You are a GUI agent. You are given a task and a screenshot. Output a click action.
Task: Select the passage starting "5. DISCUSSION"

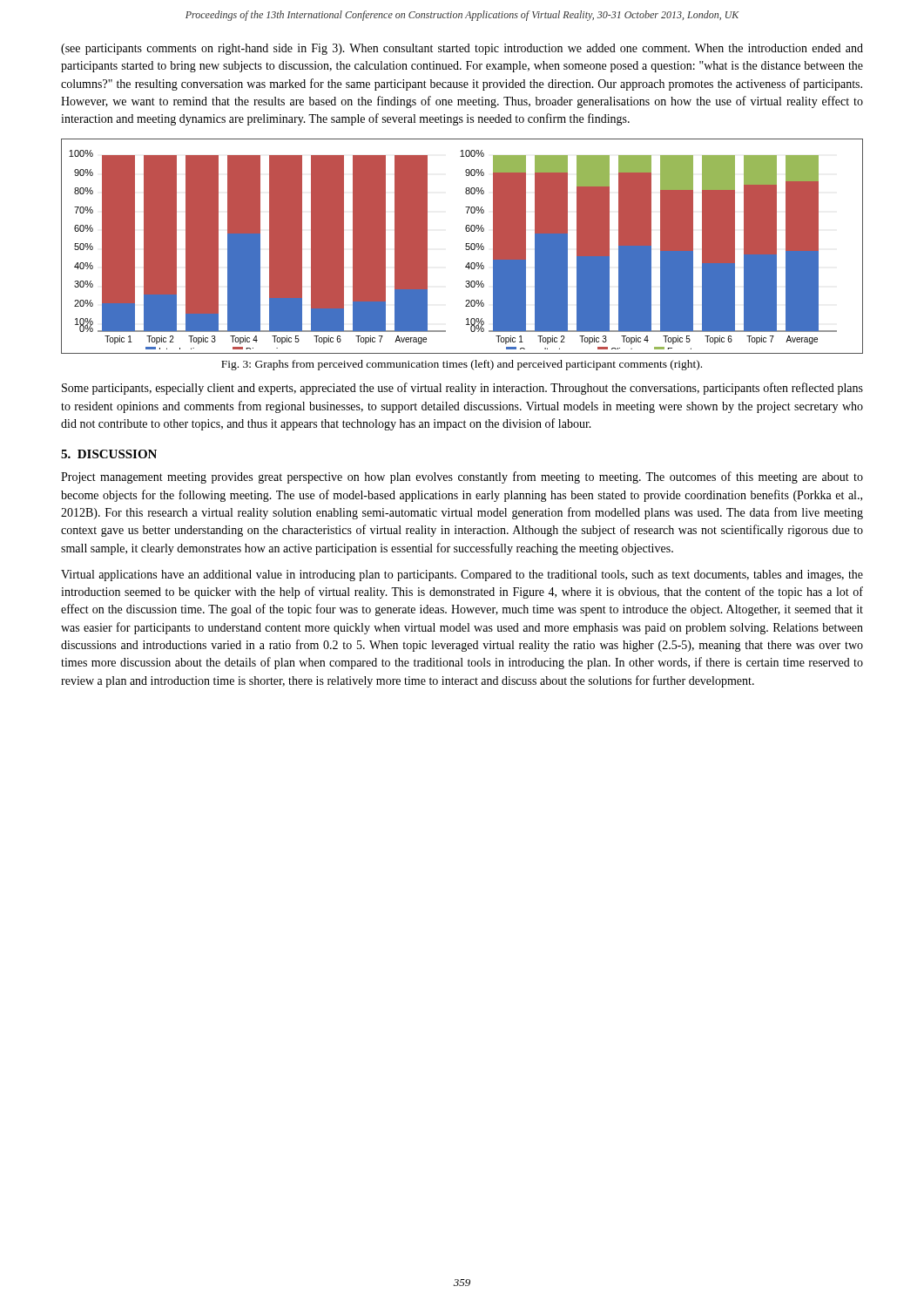coord(109,454)
